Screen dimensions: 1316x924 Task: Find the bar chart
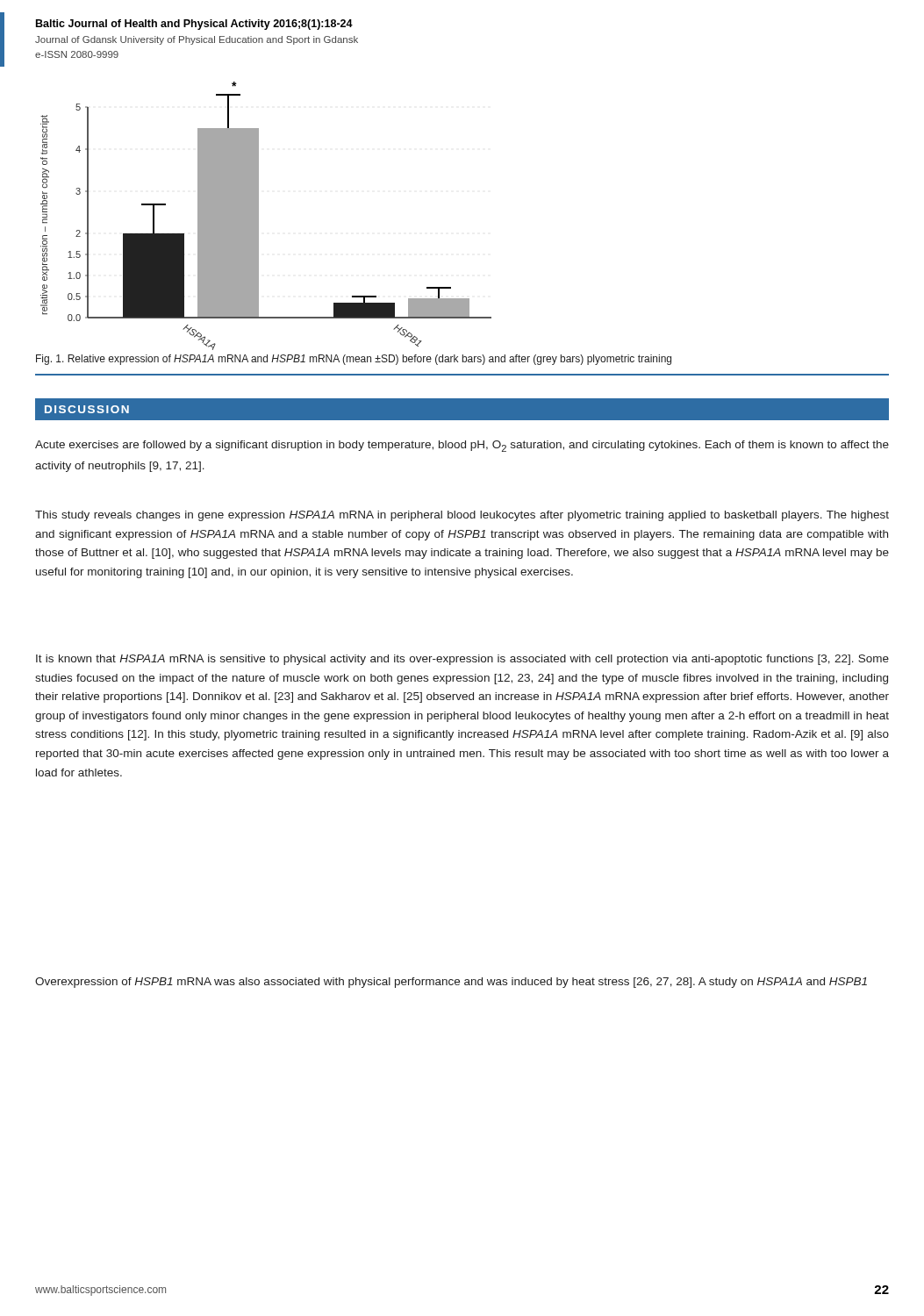[290, 215]
